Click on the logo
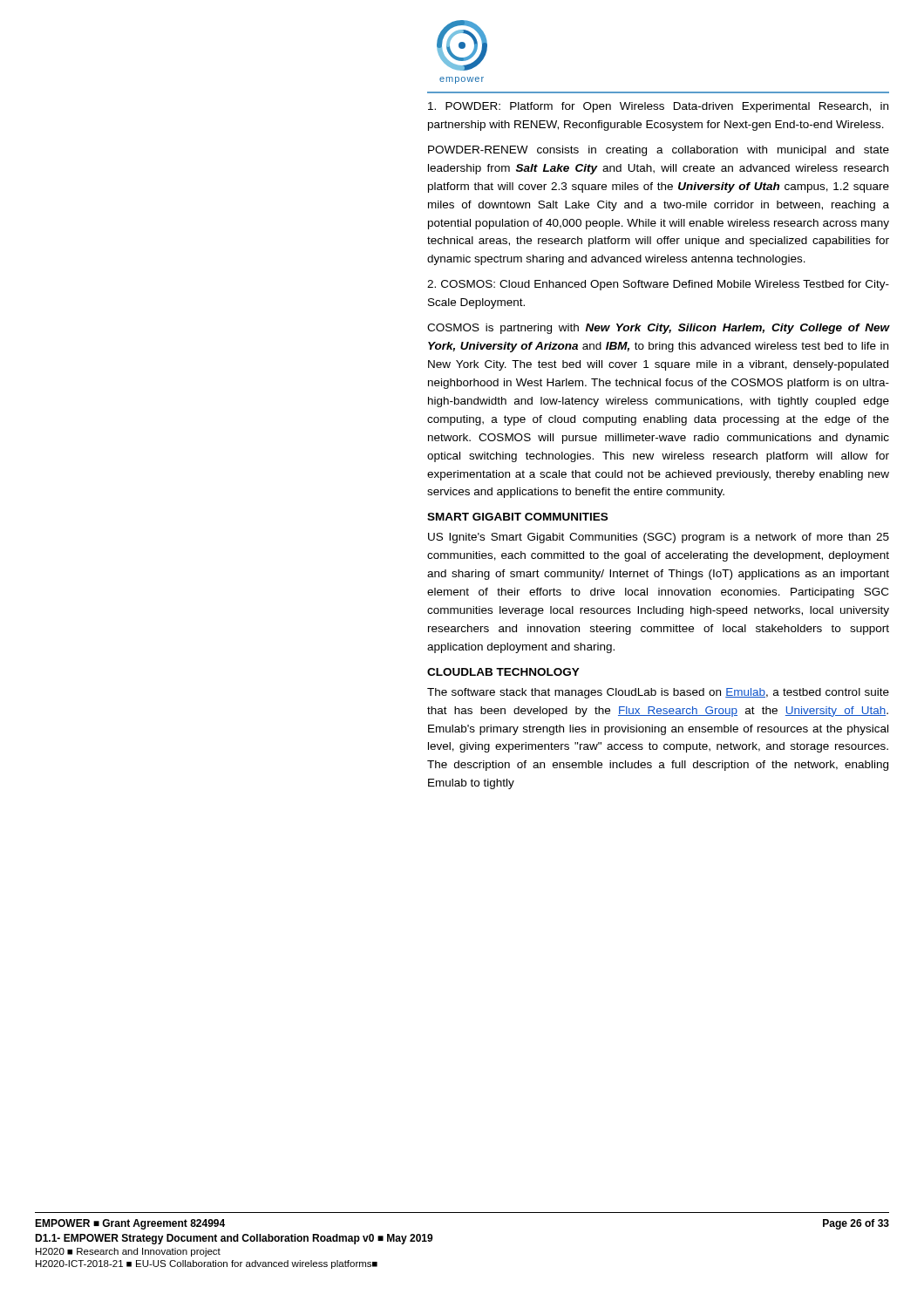This screenshot has height=1308, width=924. tap(462, 54)
